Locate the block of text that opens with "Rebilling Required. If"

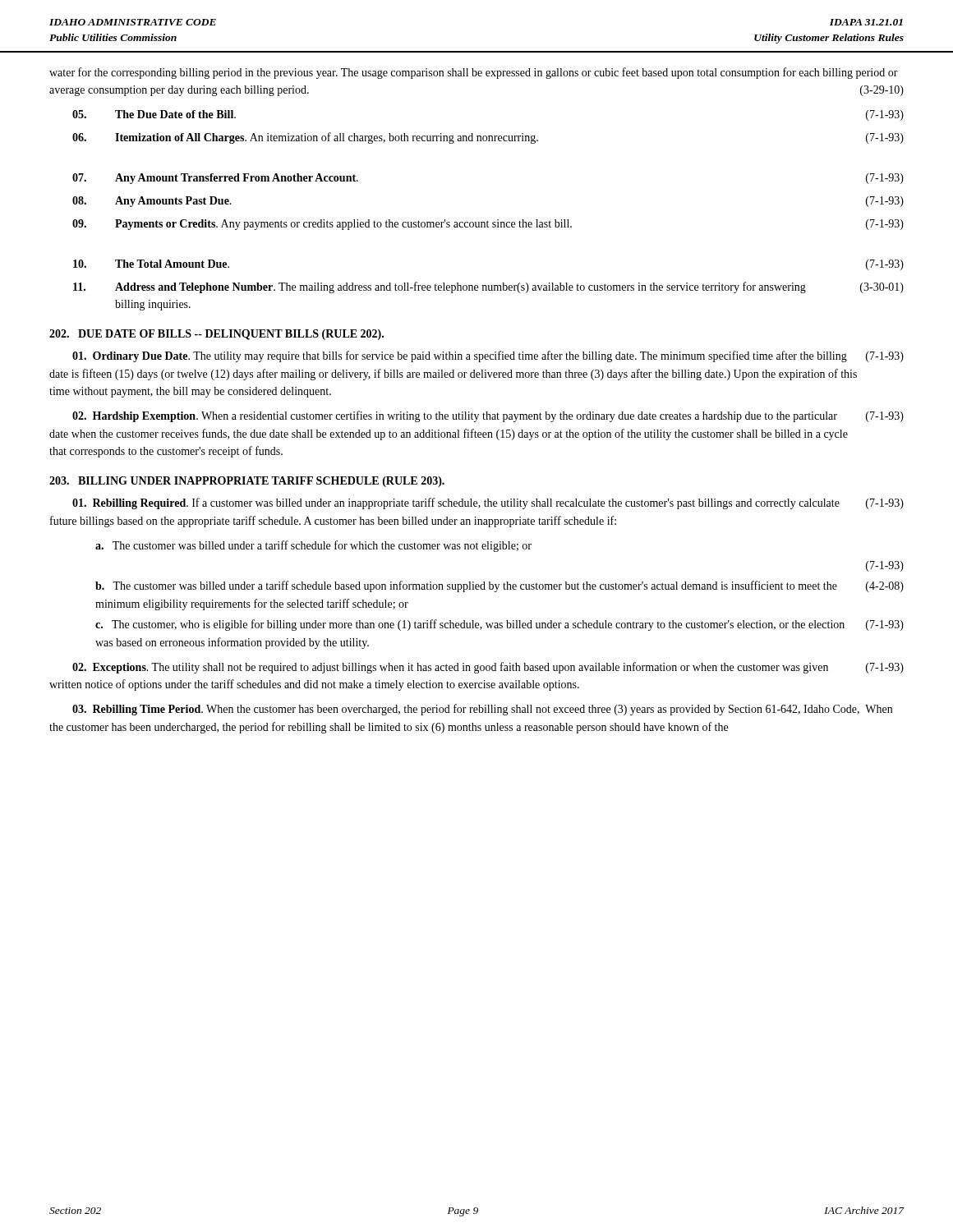click(x=476, y=512)
